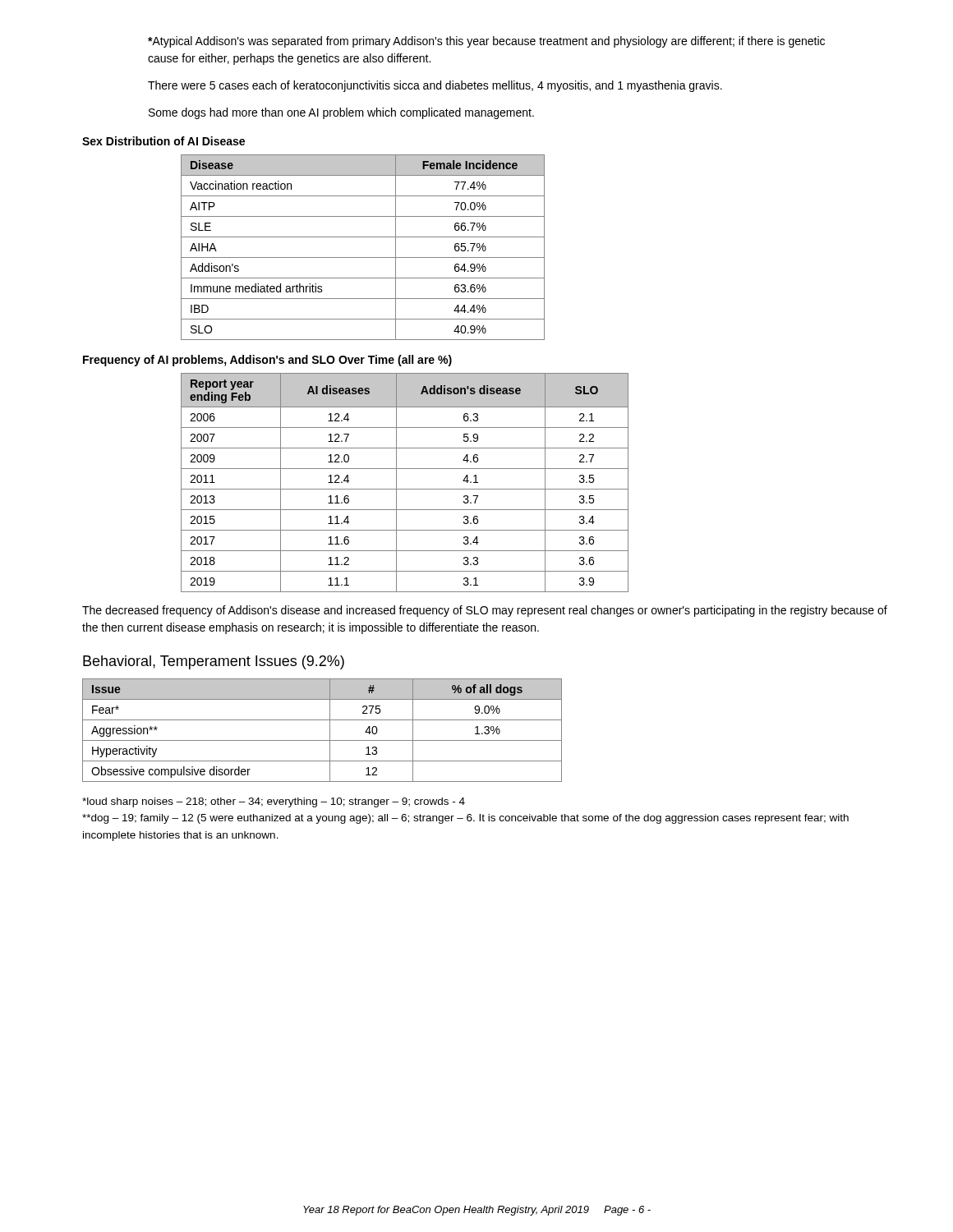953x1232 pixels.
Task: Select the region starting "loud sharp noises – 218;"
Action: click(x=466, y=818)
